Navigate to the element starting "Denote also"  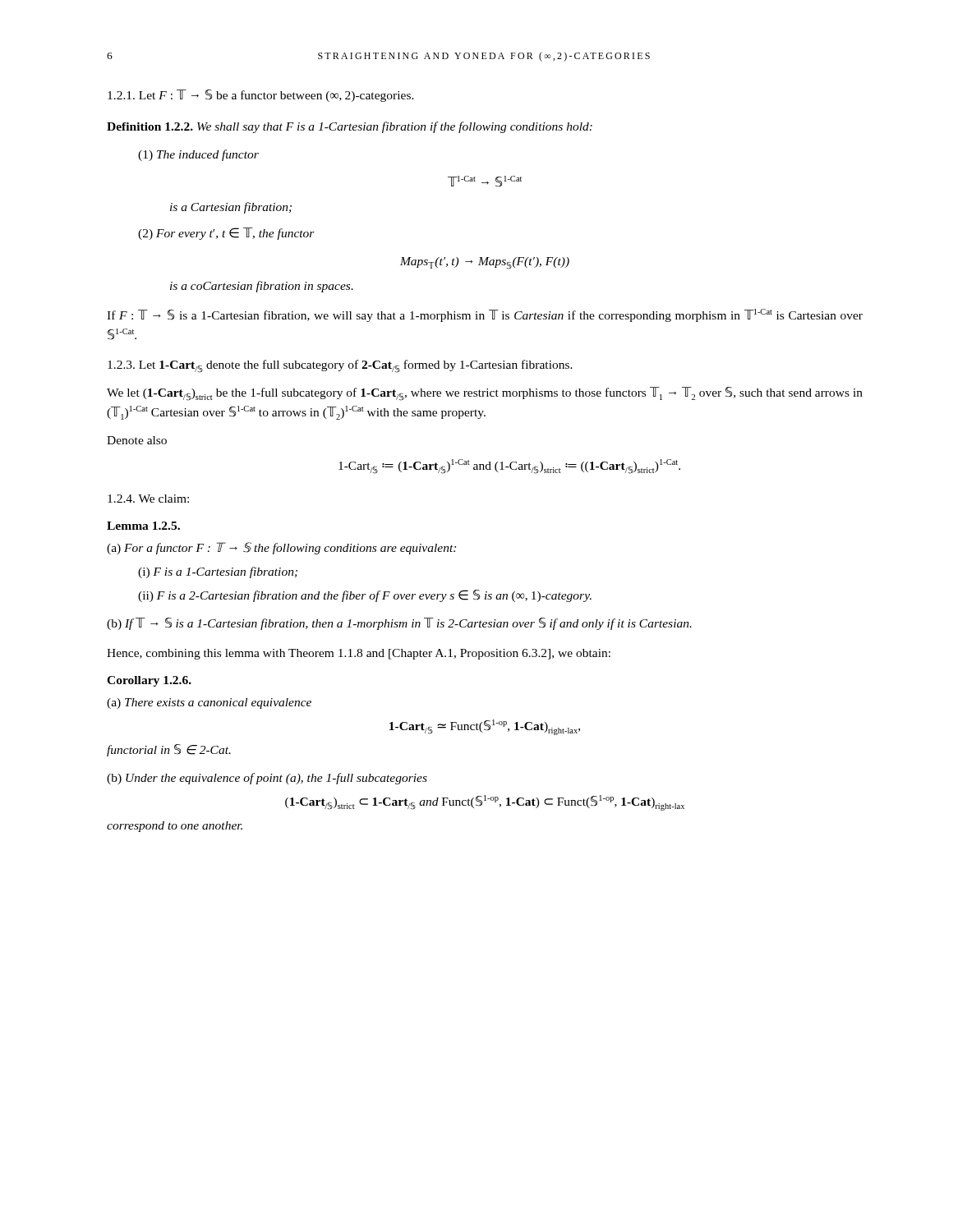137,440
